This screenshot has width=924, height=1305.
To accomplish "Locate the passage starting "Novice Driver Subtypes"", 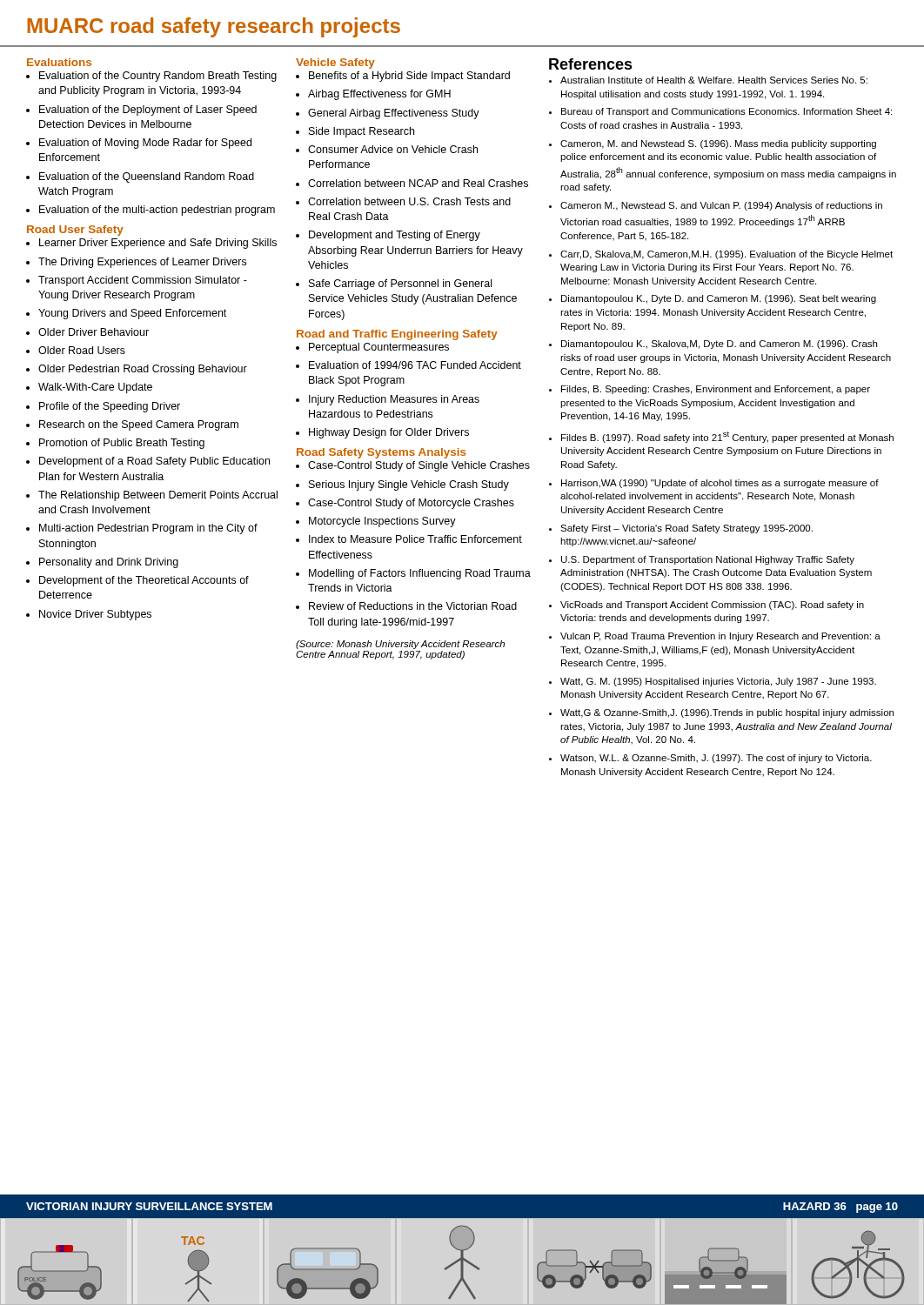I will (95, 614).
